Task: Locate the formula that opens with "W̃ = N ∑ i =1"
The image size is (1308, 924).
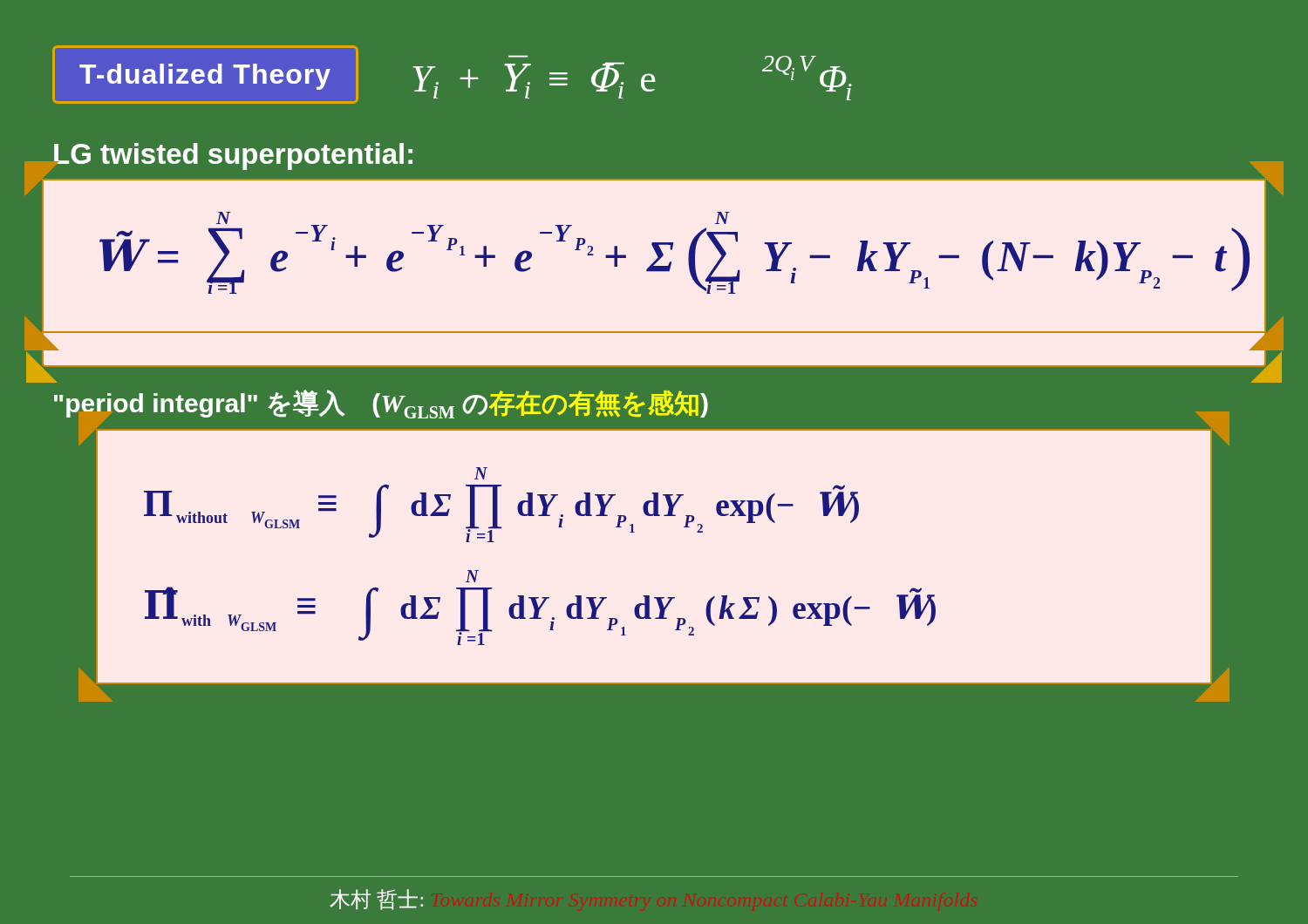Action: 654,256
